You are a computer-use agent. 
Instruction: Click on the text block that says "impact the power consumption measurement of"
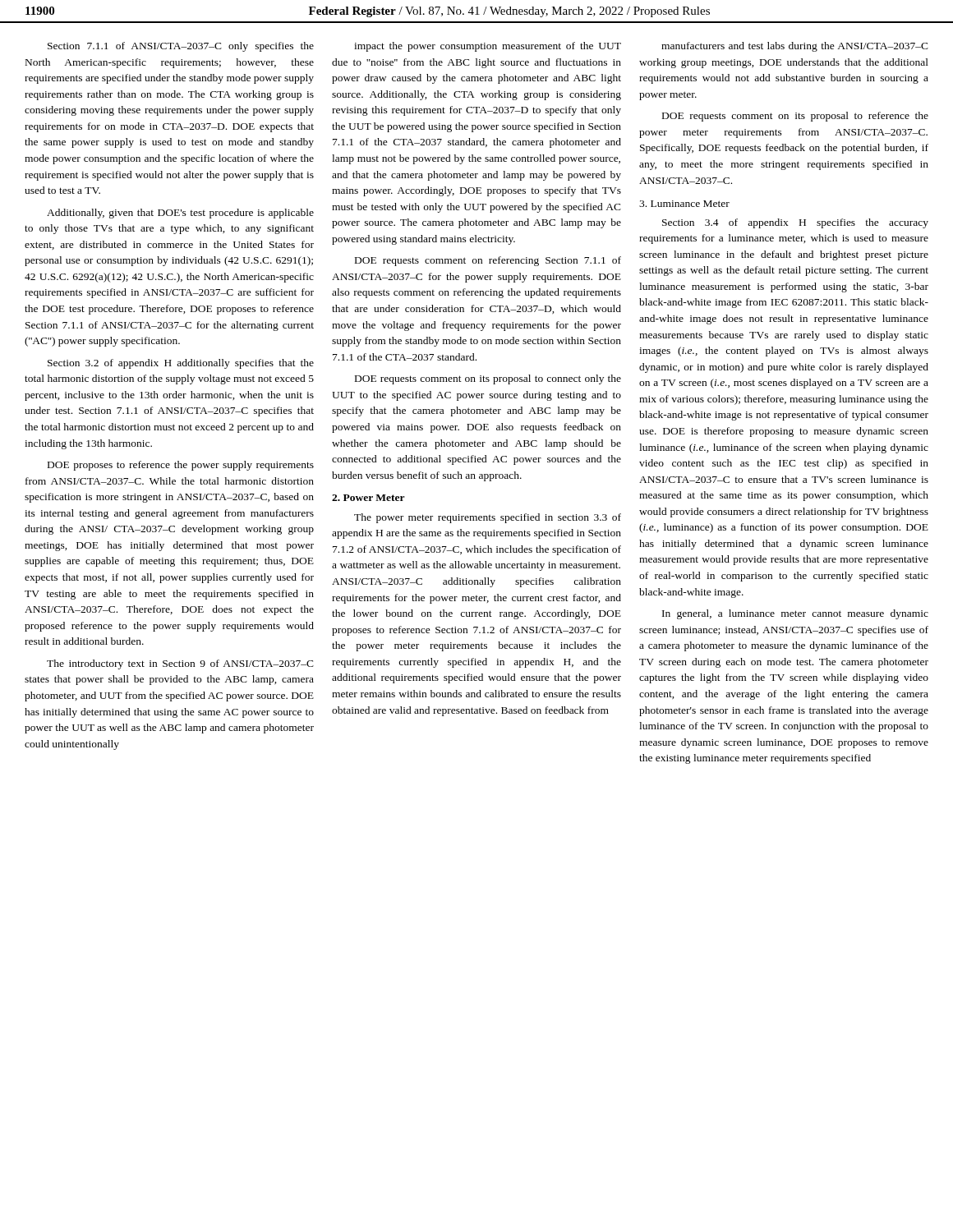point(476,378)
